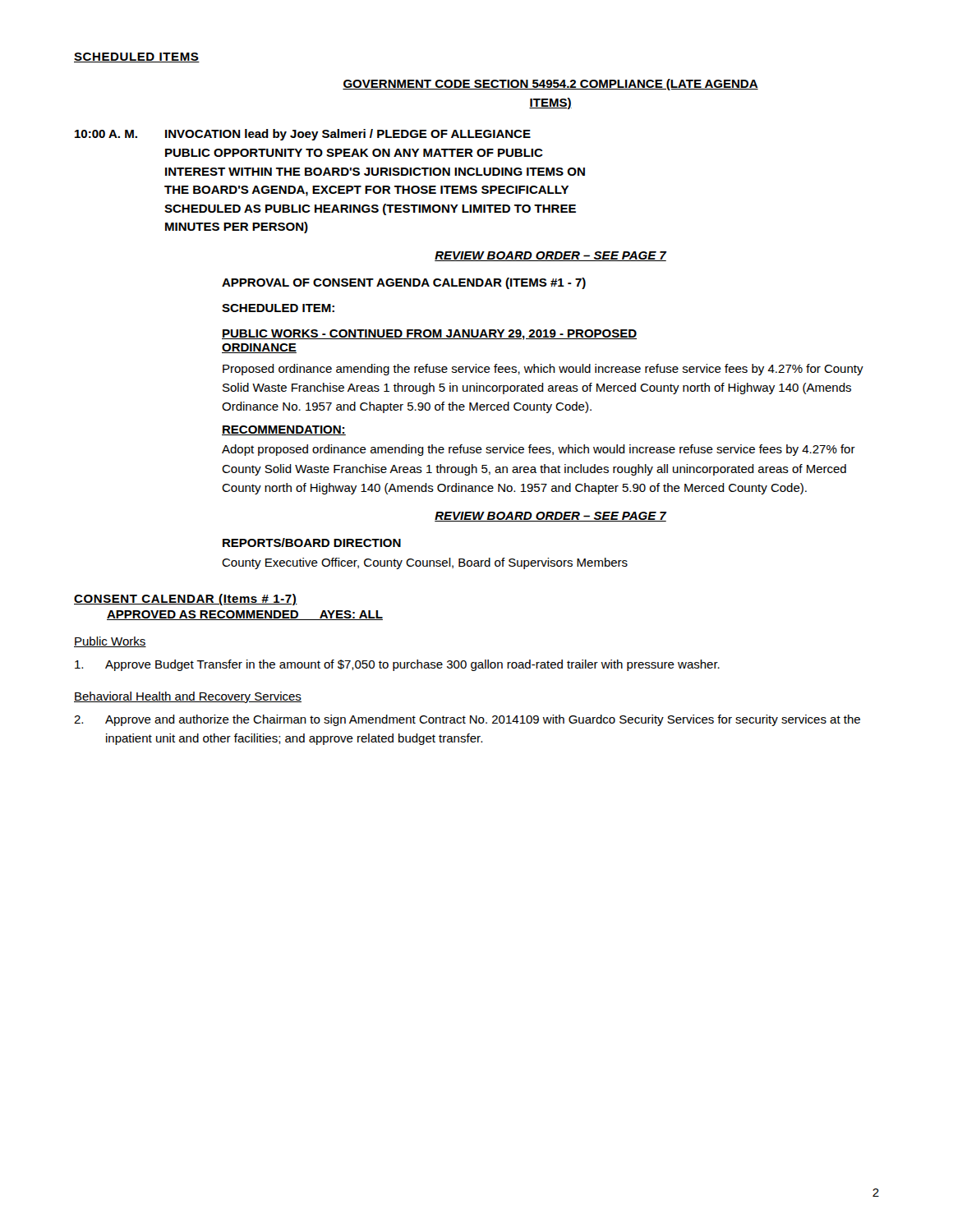Image resolution: width=953 pixels, height=1232 pixels.
Task: Navigate to the region starting "Behavioral Health and Recovery Services"
Action: [188, 696]
